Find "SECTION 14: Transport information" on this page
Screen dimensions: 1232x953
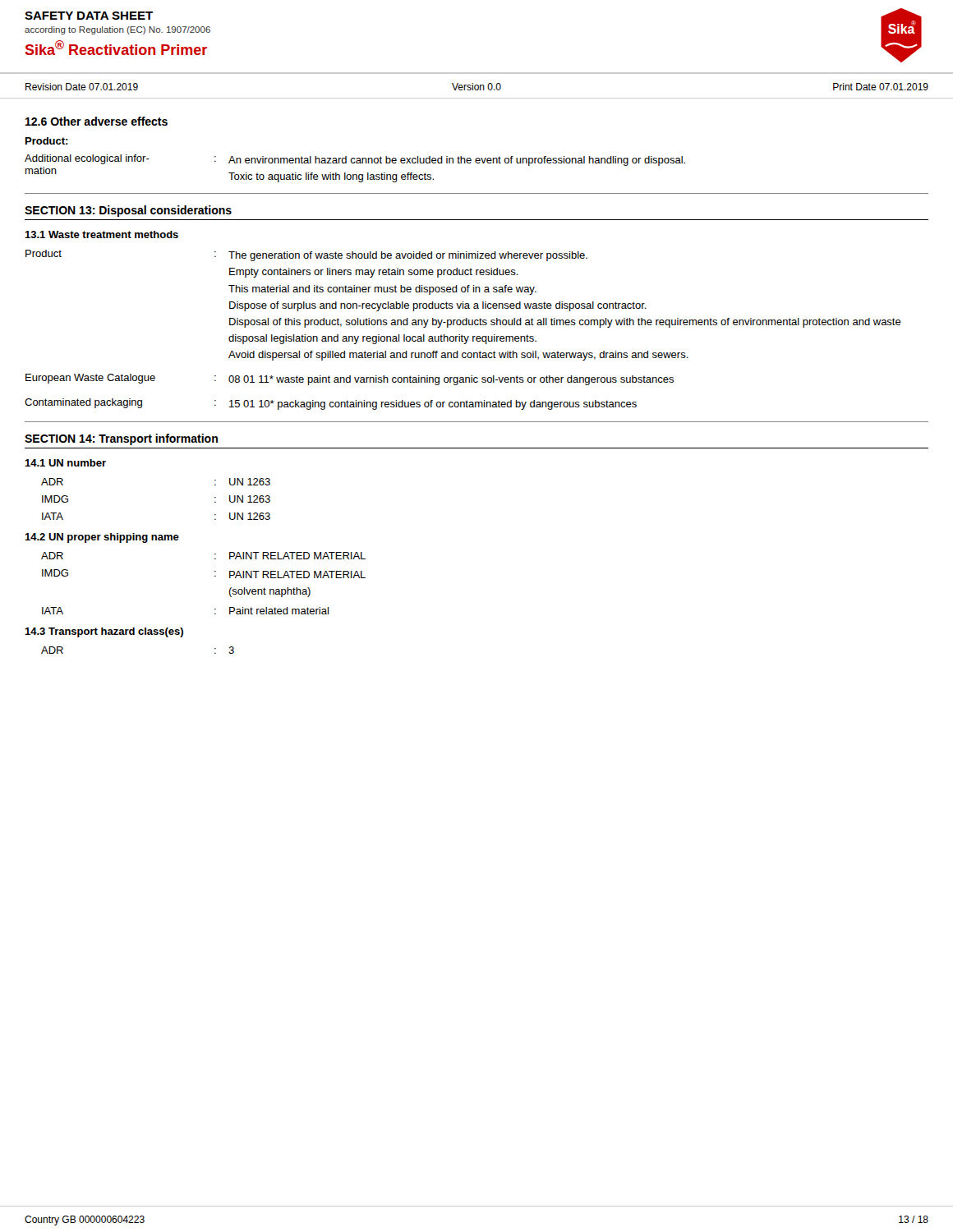122,438
